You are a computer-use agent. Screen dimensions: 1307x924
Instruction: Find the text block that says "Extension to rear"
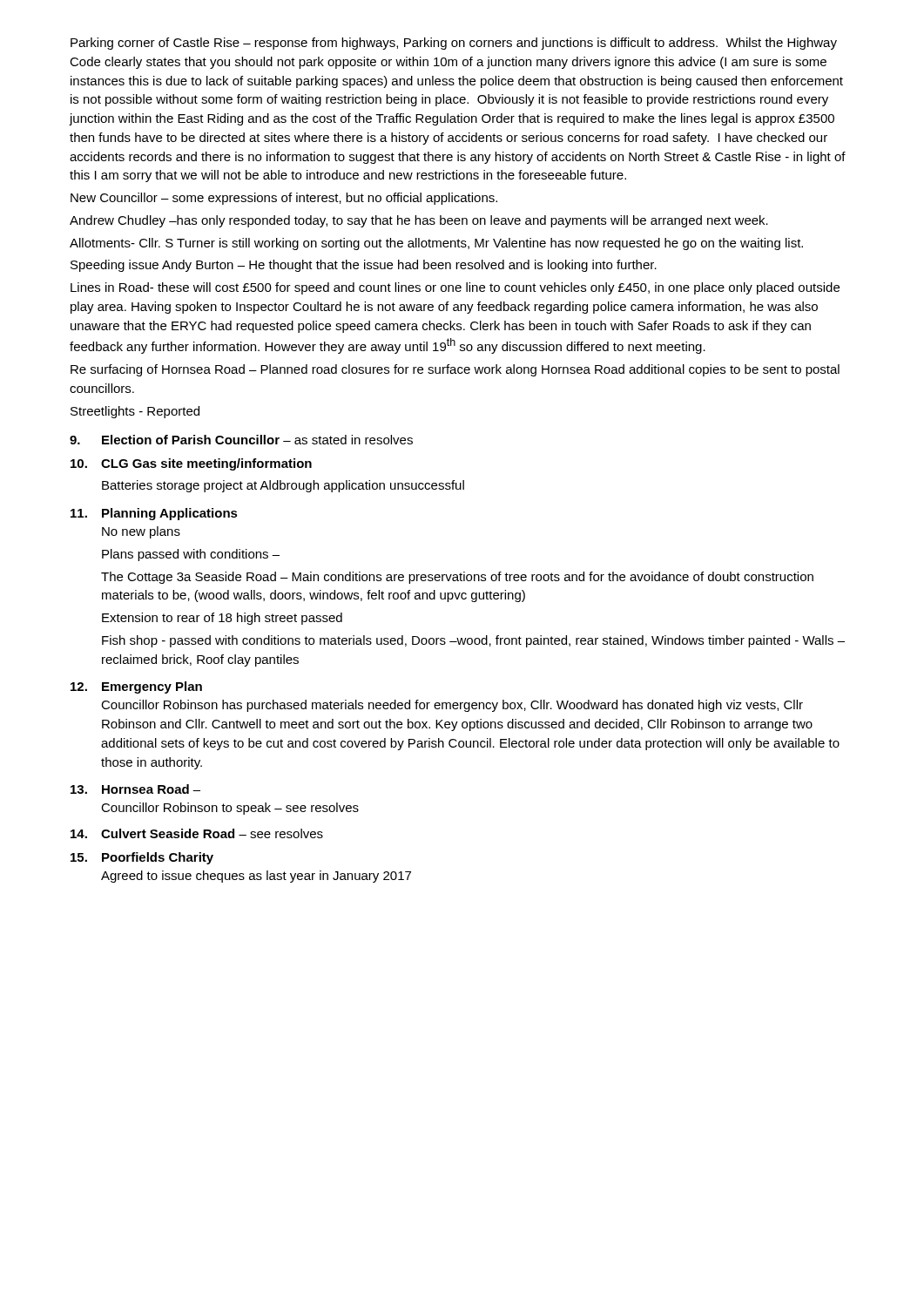click(222, 617)
